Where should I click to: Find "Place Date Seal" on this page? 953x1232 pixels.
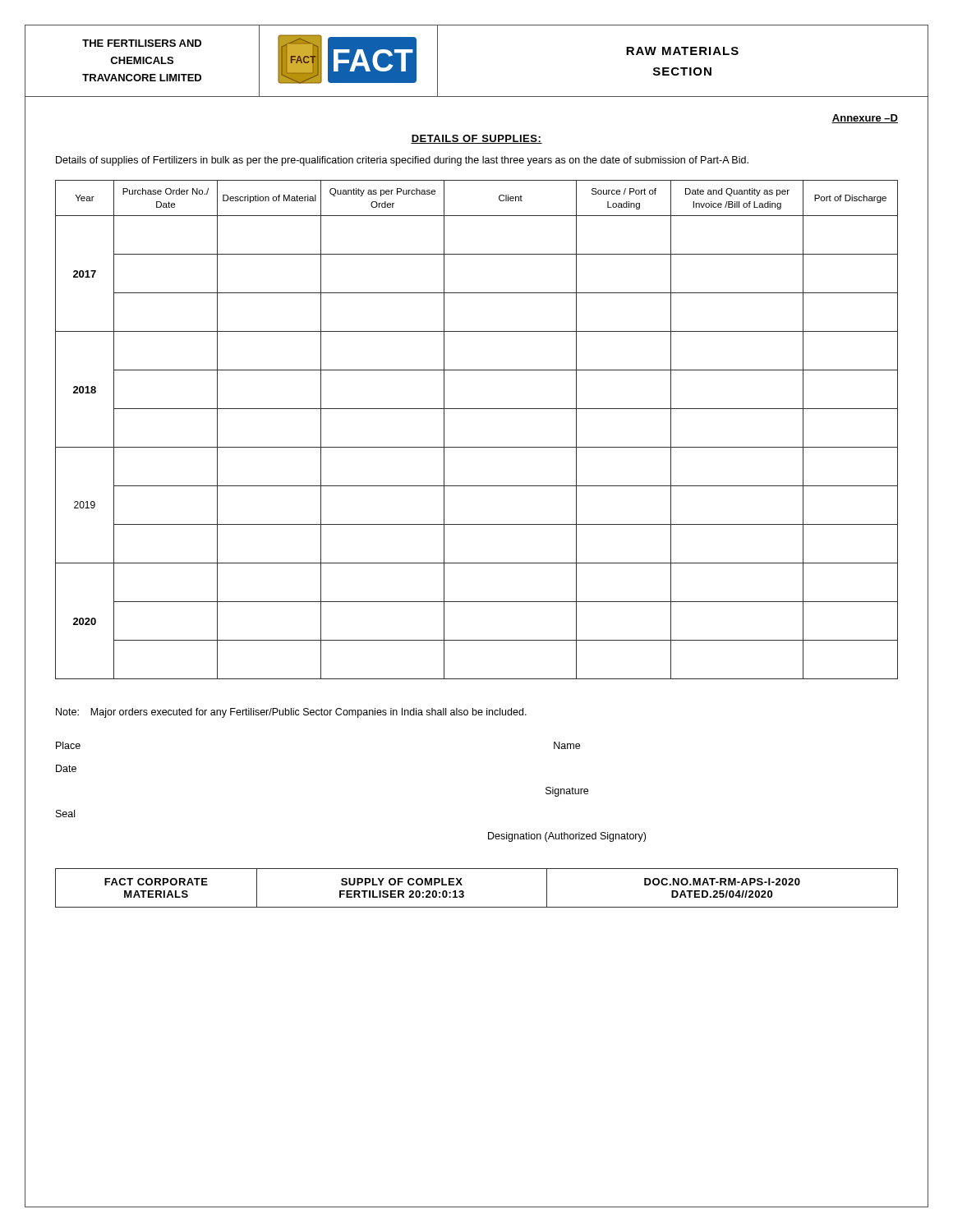click(68, 780)
